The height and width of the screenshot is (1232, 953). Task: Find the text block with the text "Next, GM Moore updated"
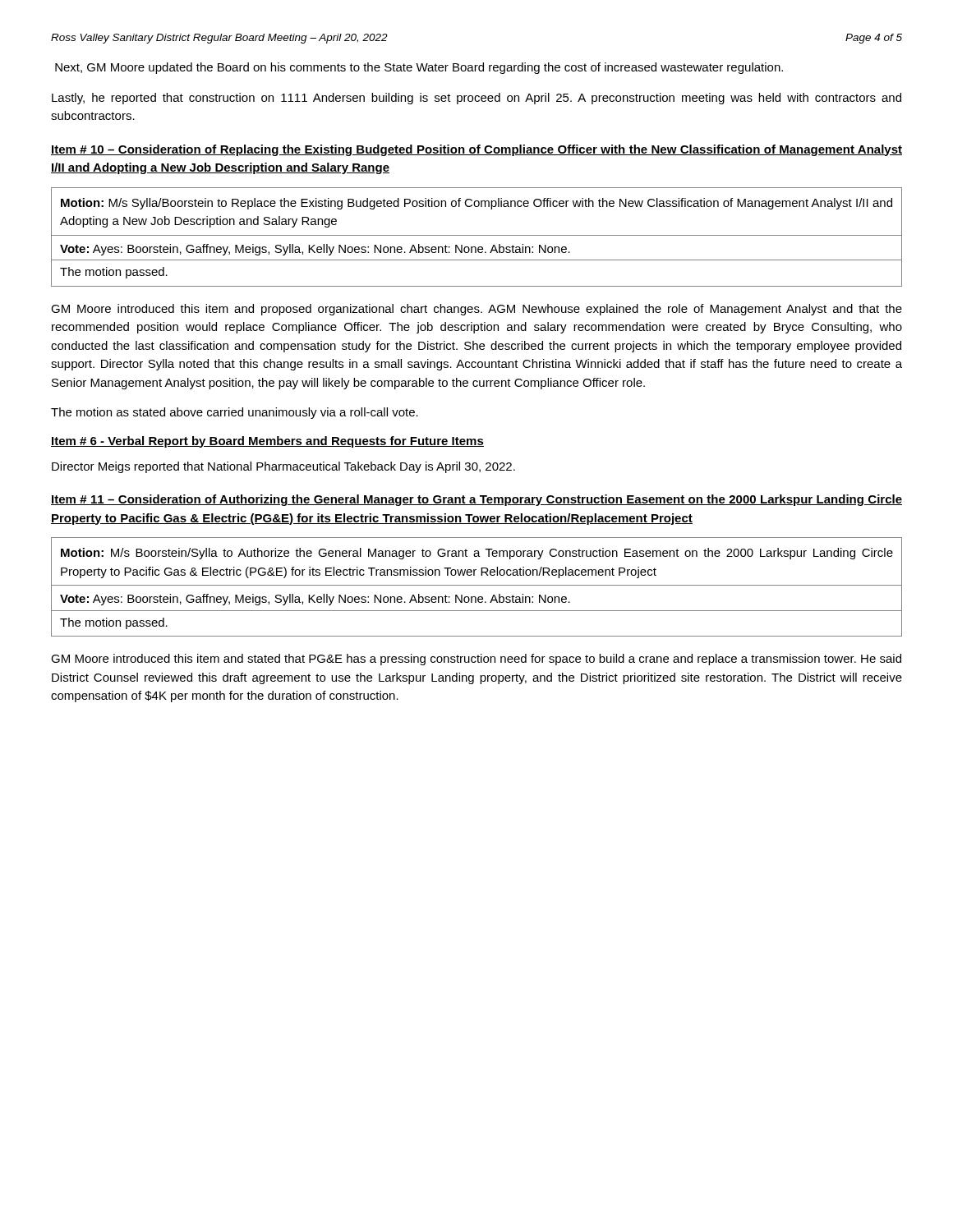point(418,67)
